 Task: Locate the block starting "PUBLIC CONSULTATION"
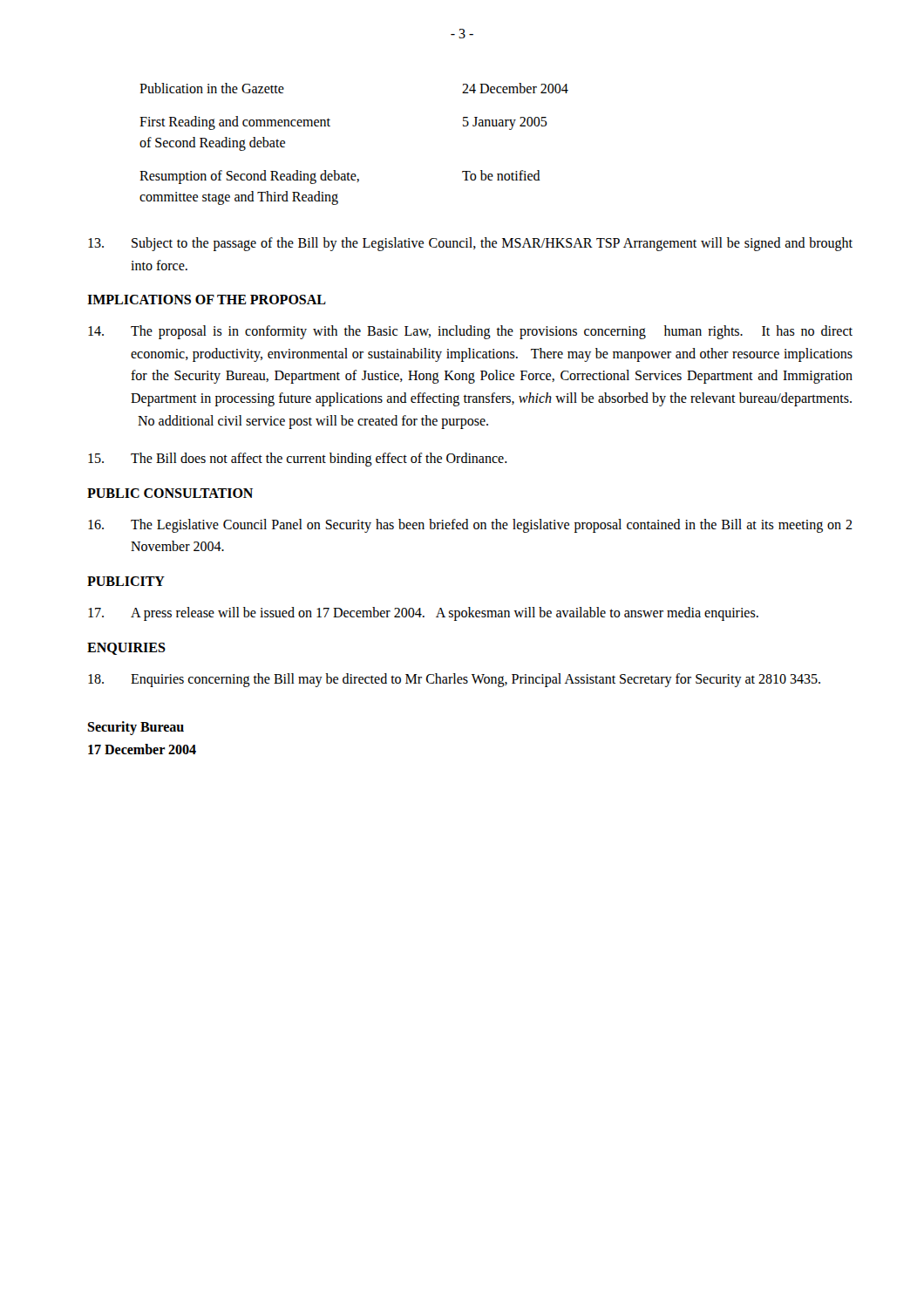pyautogui.click(x=170, y=493)
